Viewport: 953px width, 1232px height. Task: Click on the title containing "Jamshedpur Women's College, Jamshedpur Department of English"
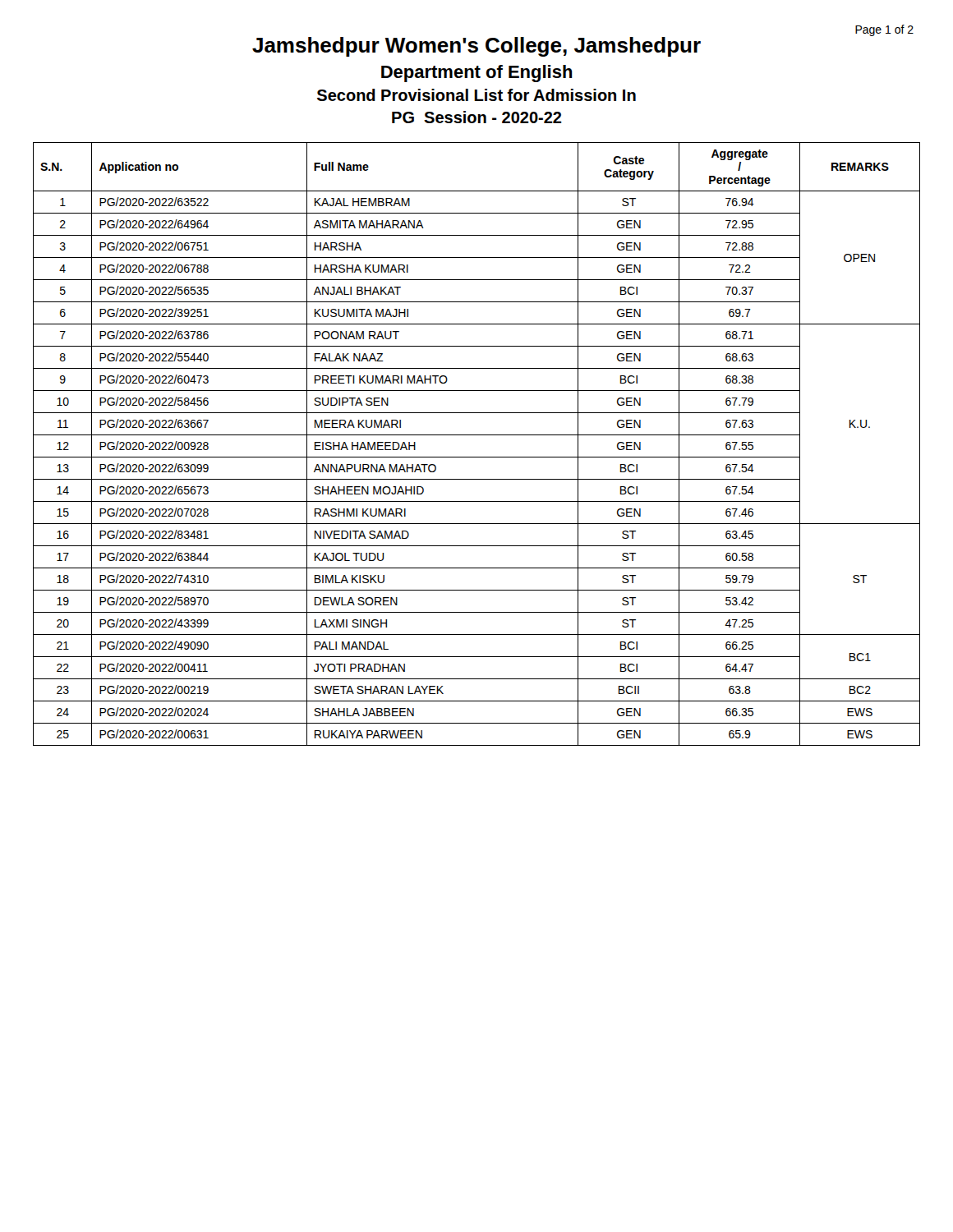[476, 80]
